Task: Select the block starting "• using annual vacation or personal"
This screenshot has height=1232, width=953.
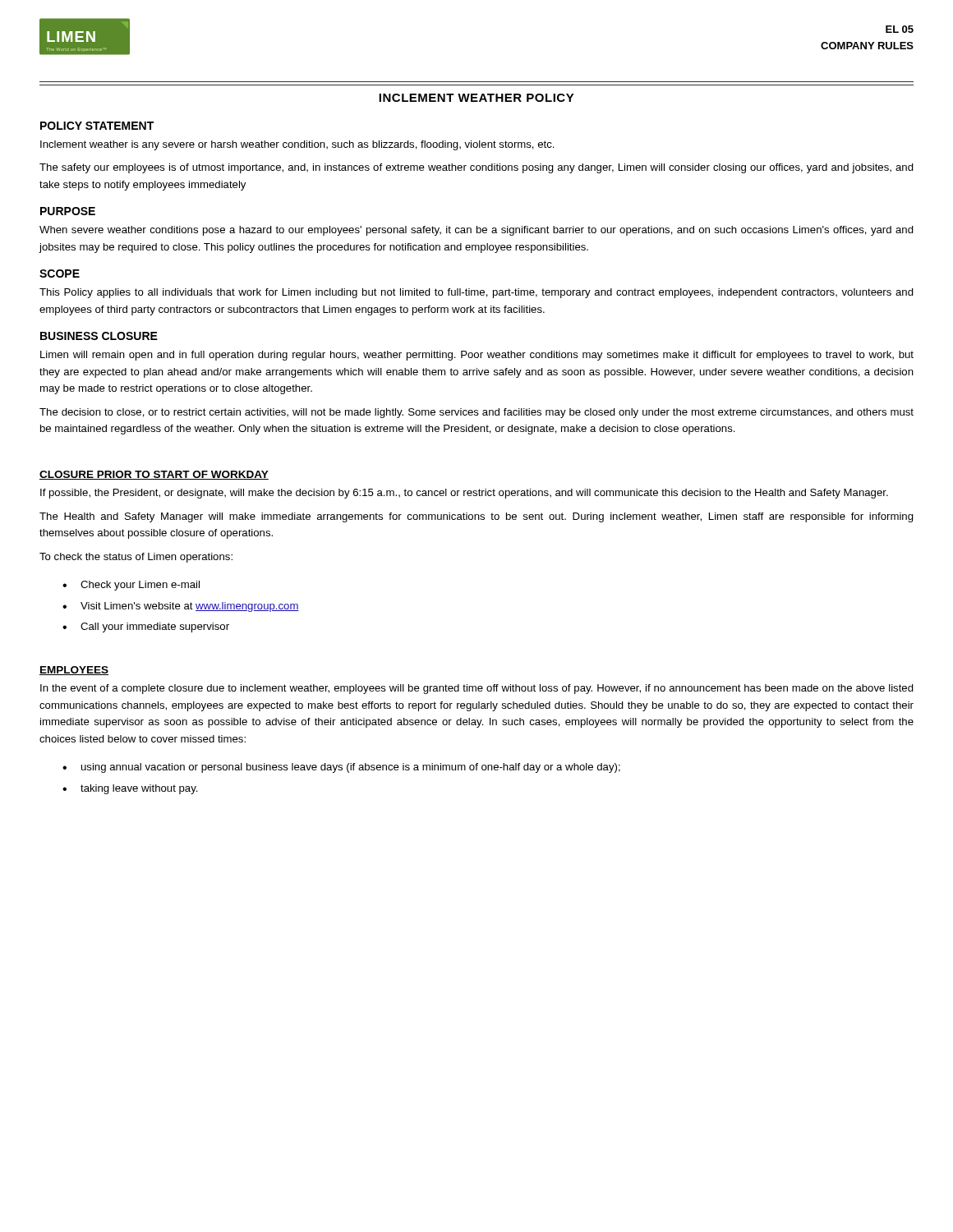Action: coord(342,768)
